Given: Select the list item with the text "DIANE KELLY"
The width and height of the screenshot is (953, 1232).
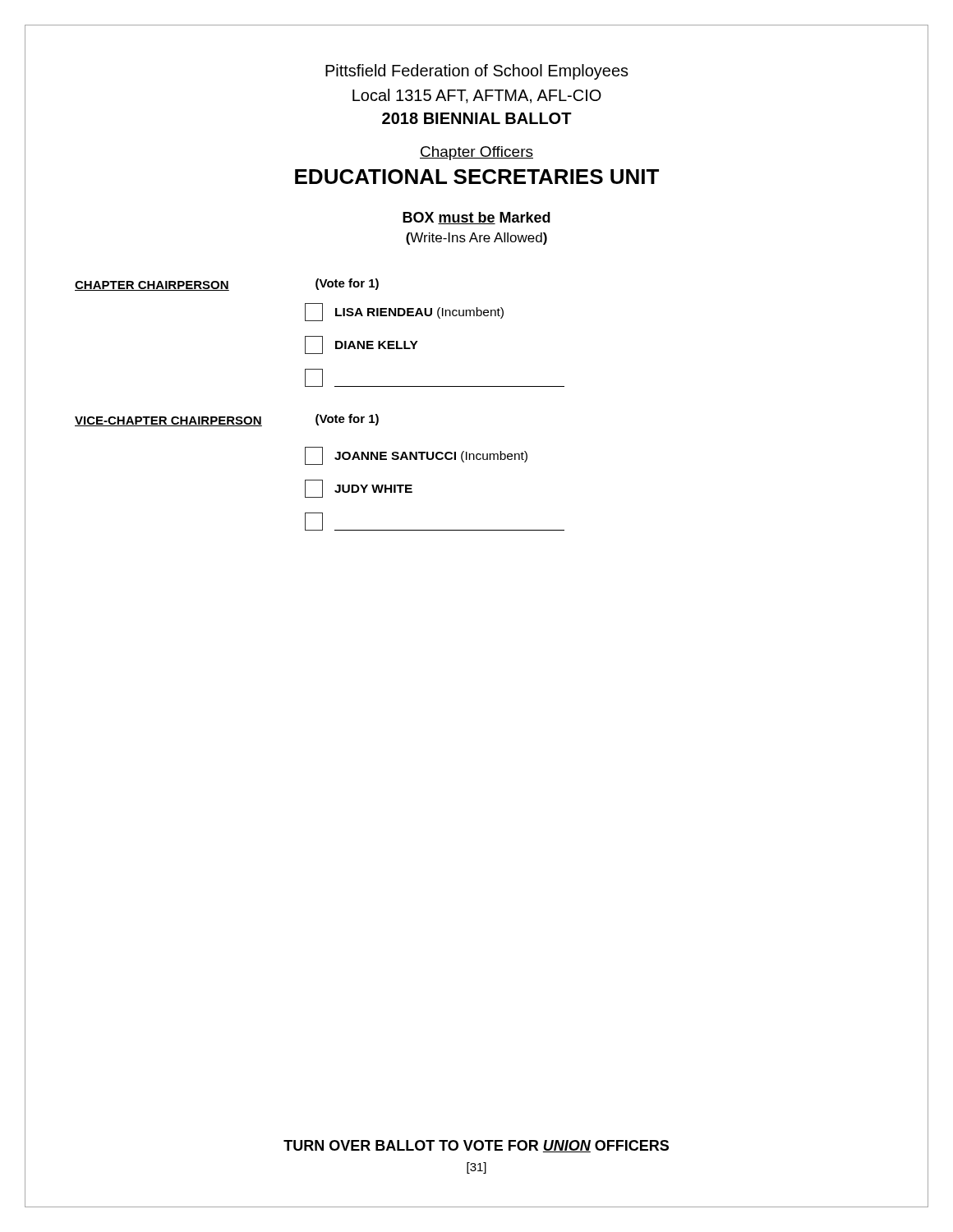Looking at the screenshot, I should tap(361, 345).
